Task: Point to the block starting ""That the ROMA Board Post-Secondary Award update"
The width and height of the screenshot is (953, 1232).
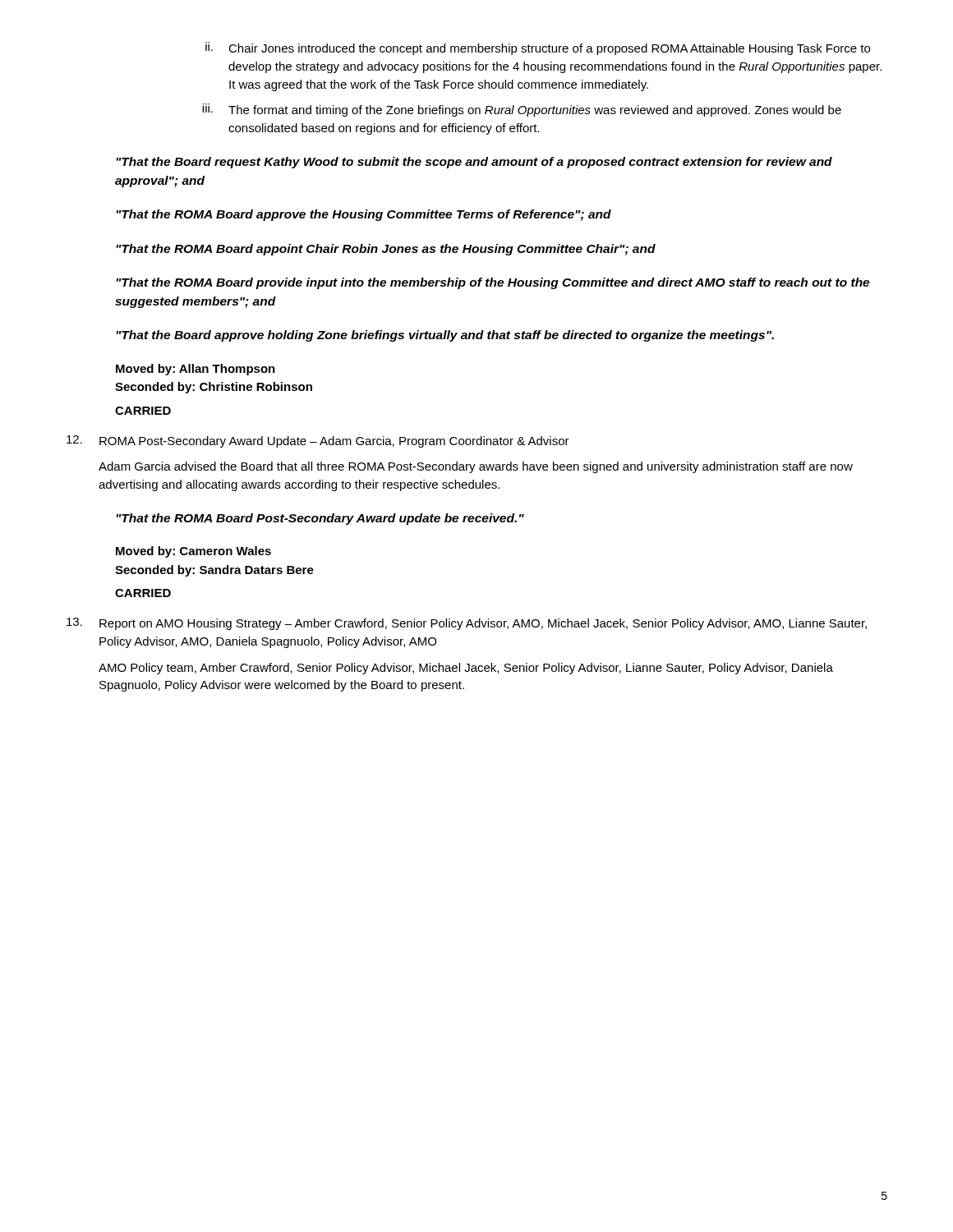Action: (319, 518)
